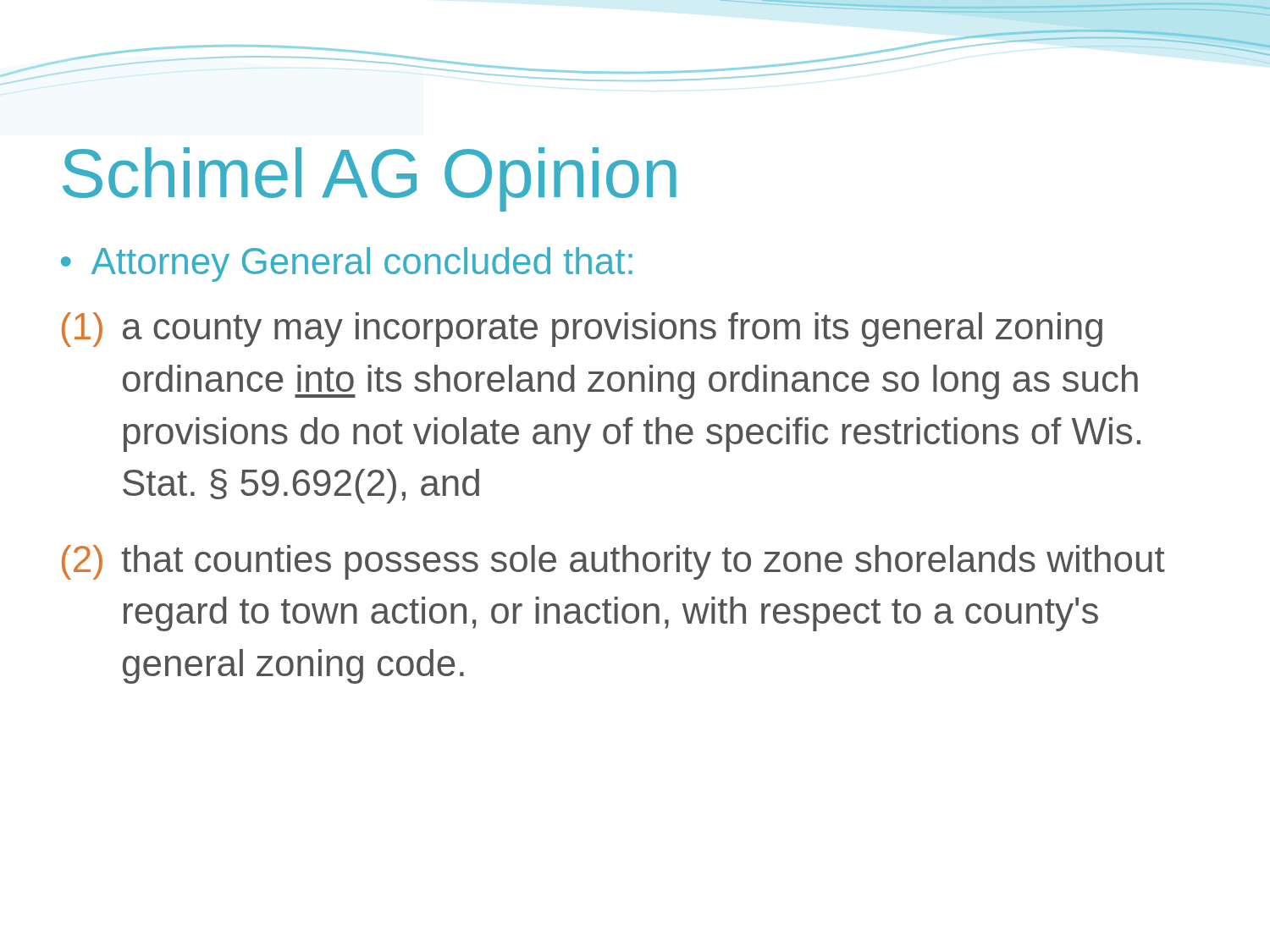Image resolution: width=1270 pixels, height=952 pixels.
Task: Find the list item with the text "(2) that counties possess sole authority to"
Action: click(644, 611)
